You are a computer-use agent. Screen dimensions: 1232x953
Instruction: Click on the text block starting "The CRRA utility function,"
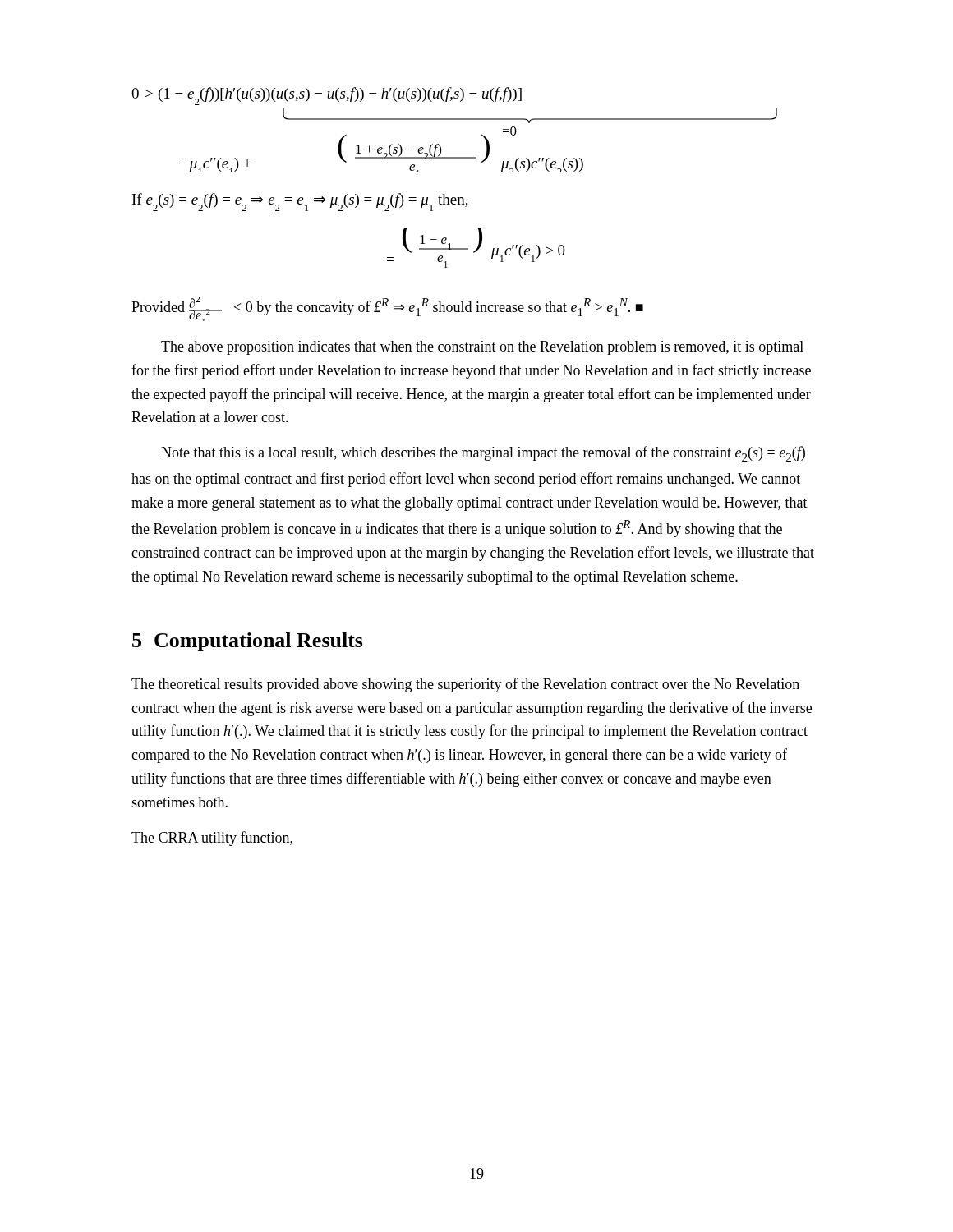point(212,837)
